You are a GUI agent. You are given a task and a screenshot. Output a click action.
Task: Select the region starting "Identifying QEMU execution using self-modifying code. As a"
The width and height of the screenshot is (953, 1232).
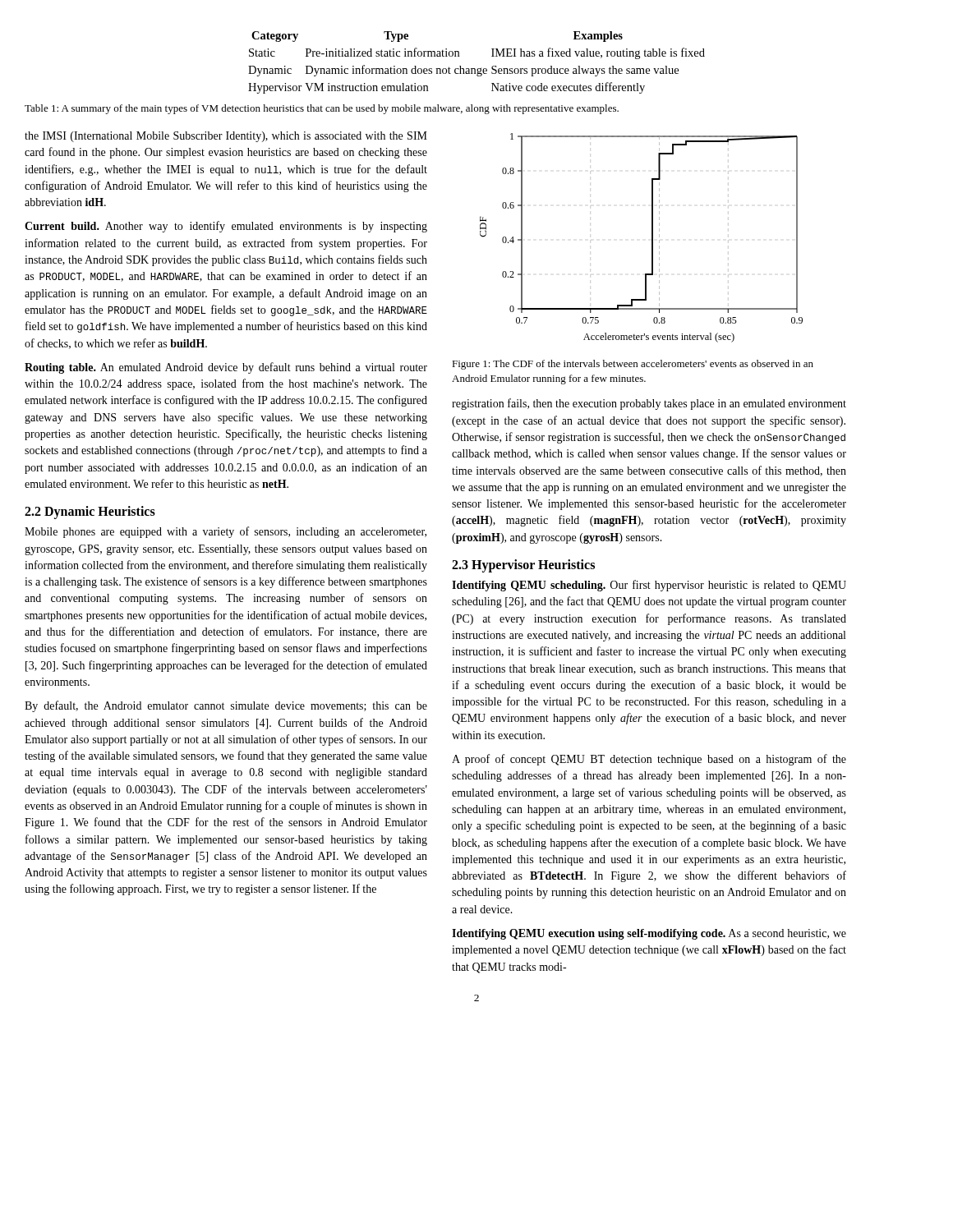[649, 951]
